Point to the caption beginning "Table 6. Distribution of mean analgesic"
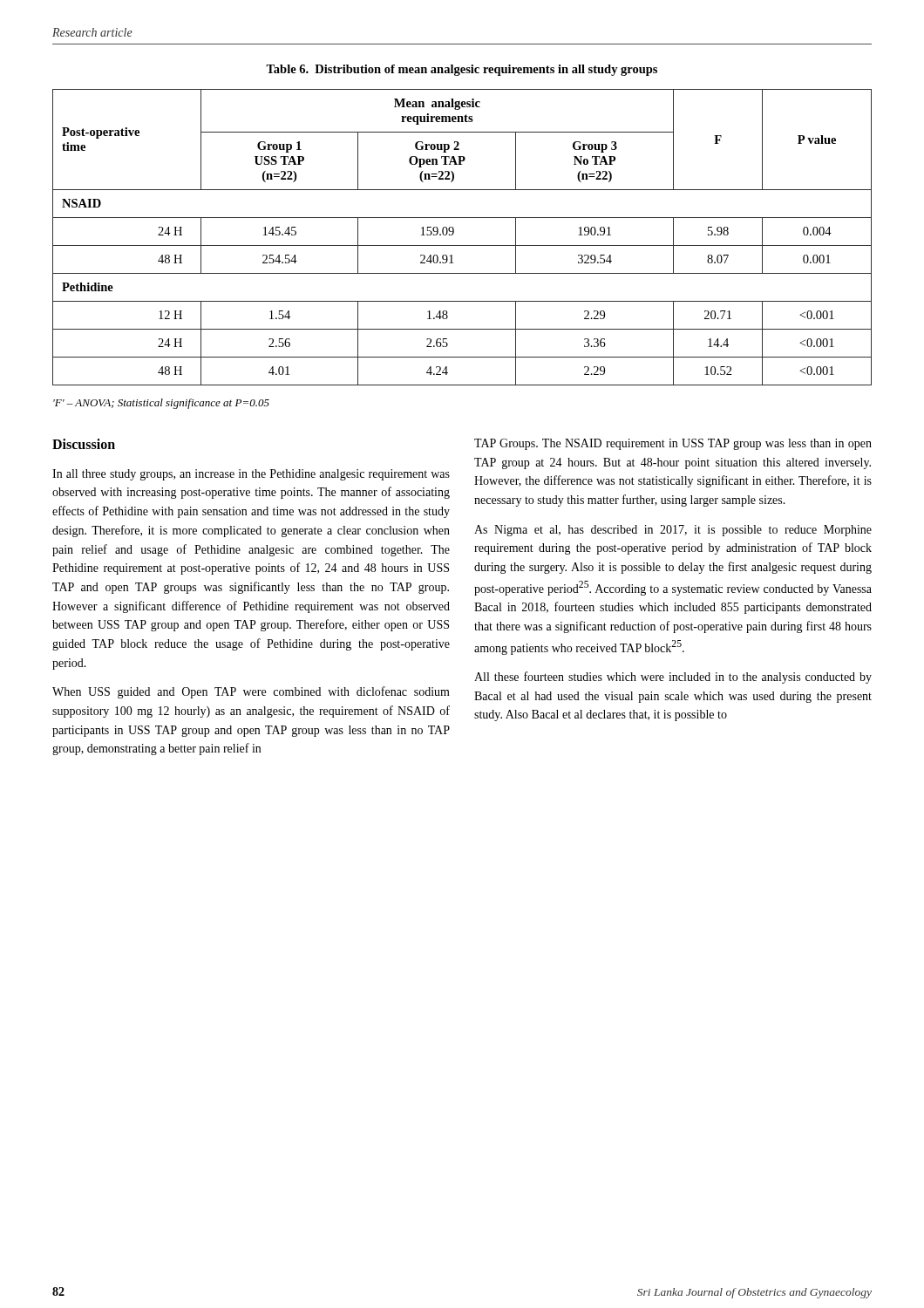924x1308 pixels. pos(462,69)
